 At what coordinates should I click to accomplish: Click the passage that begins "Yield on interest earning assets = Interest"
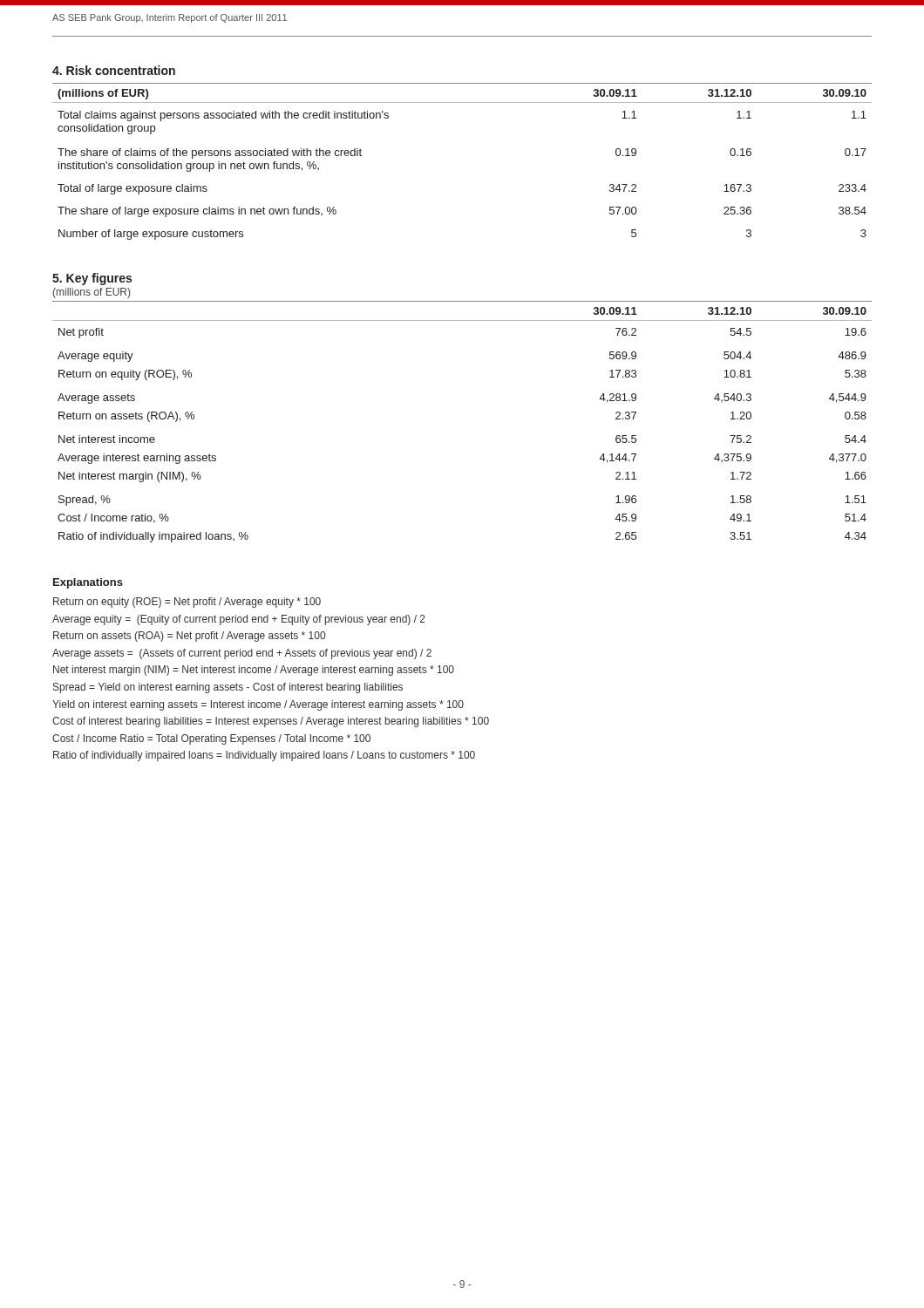[x=258, y=704]
